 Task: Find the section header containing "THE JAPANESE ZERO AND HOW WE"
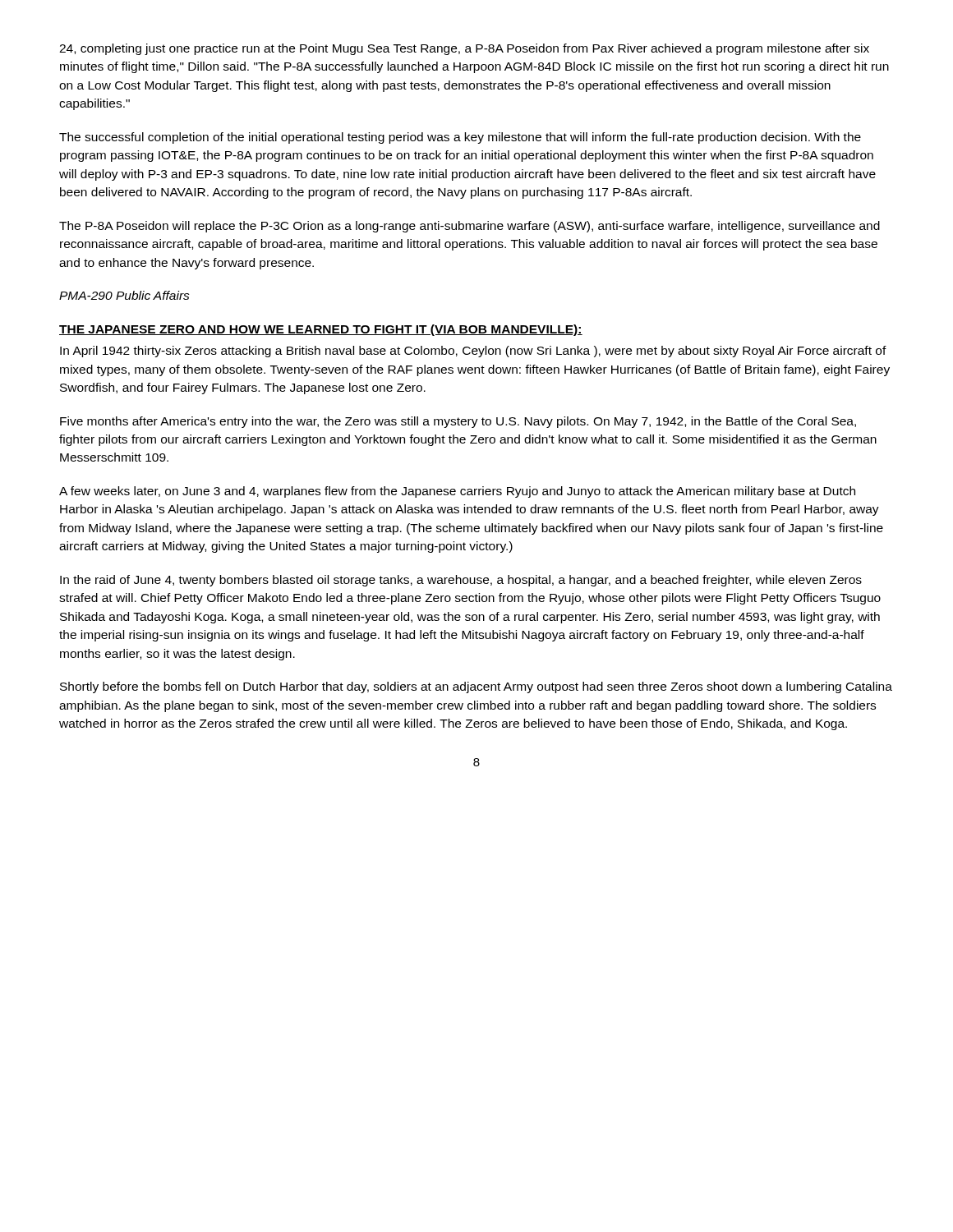pyautogui.click(x=321, y=329)
